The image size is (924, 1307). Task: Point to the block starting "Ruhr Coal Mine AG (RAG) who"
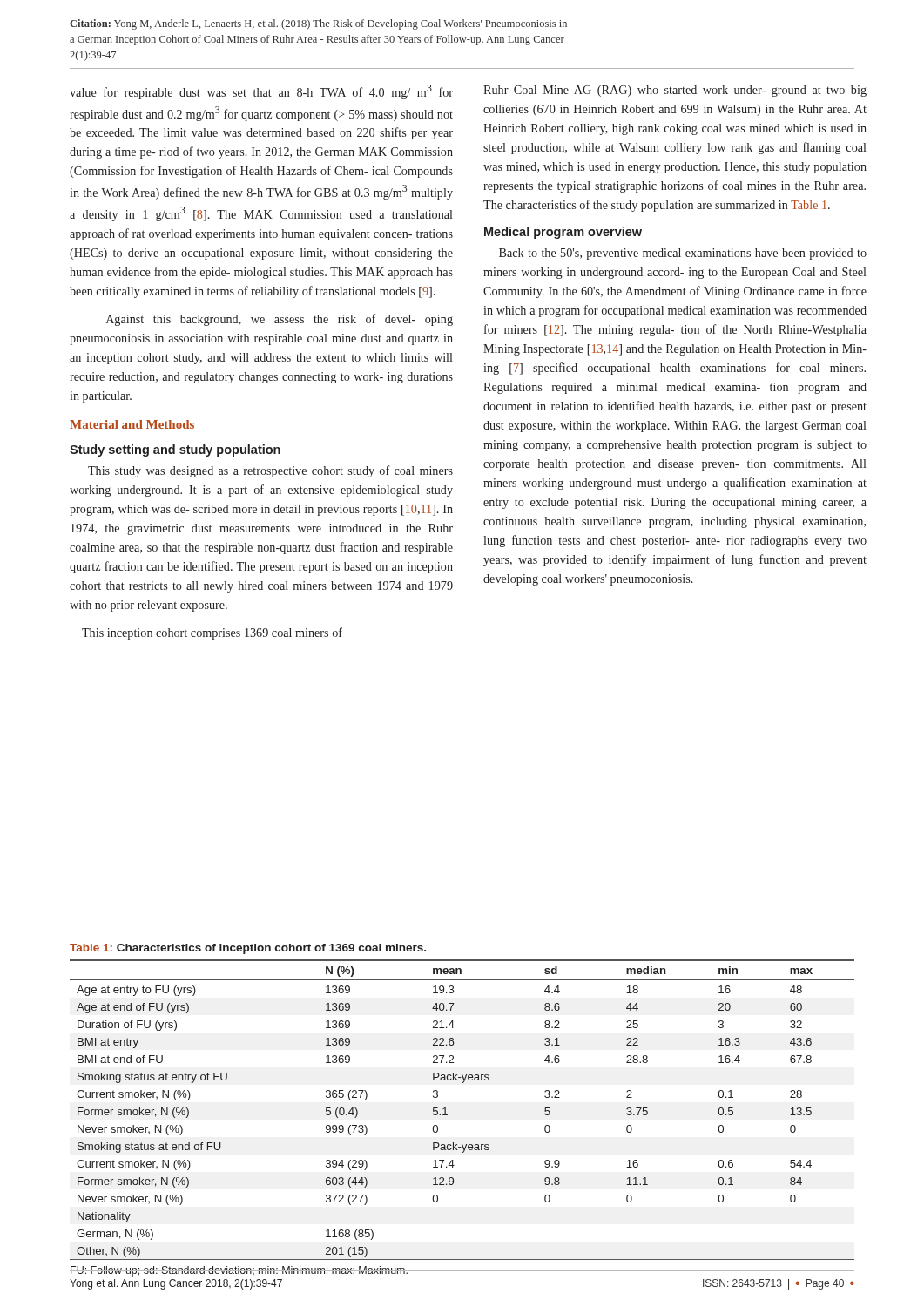[675, 147]
